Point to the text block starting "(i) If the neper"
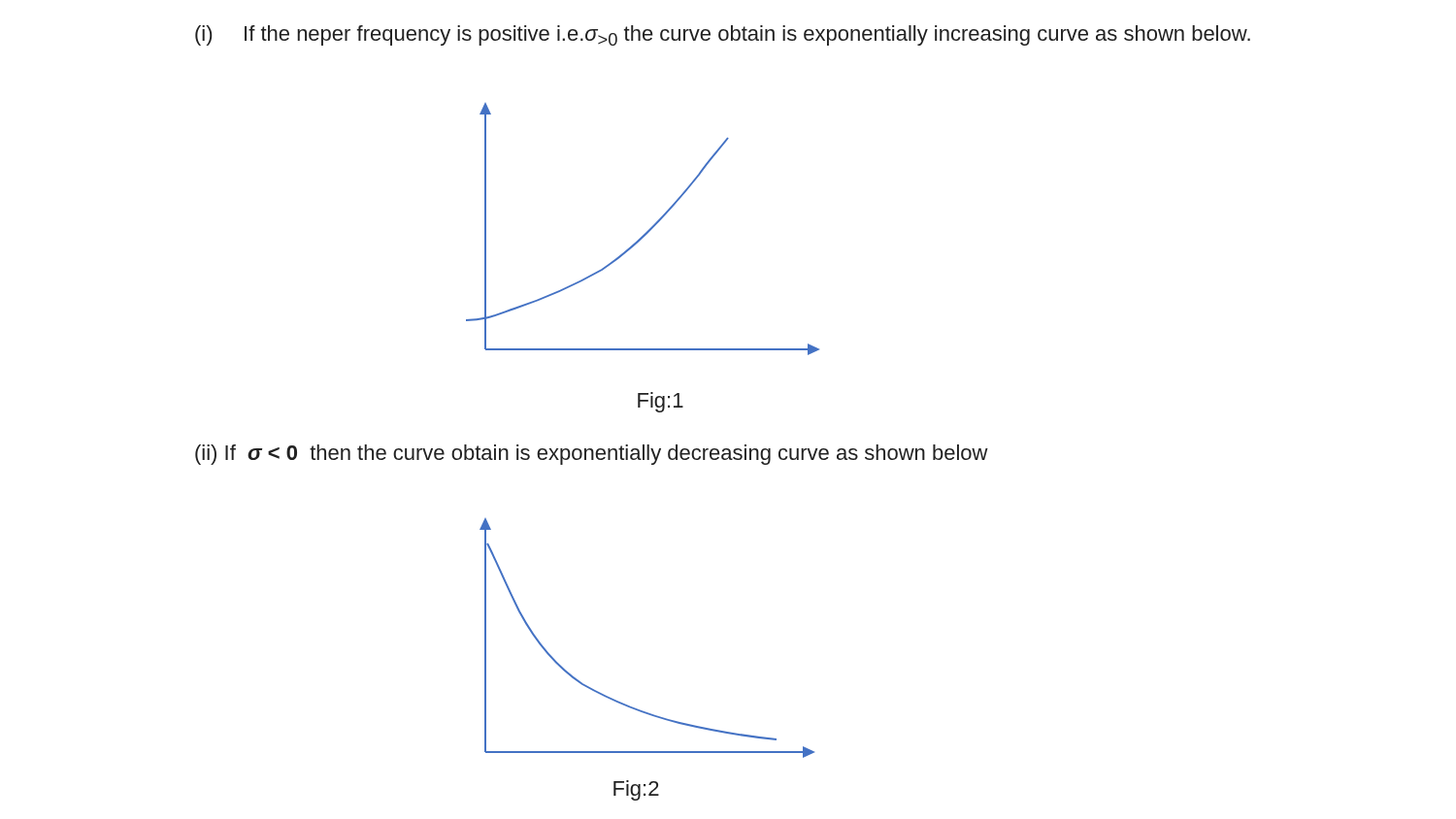 [723, 36]
